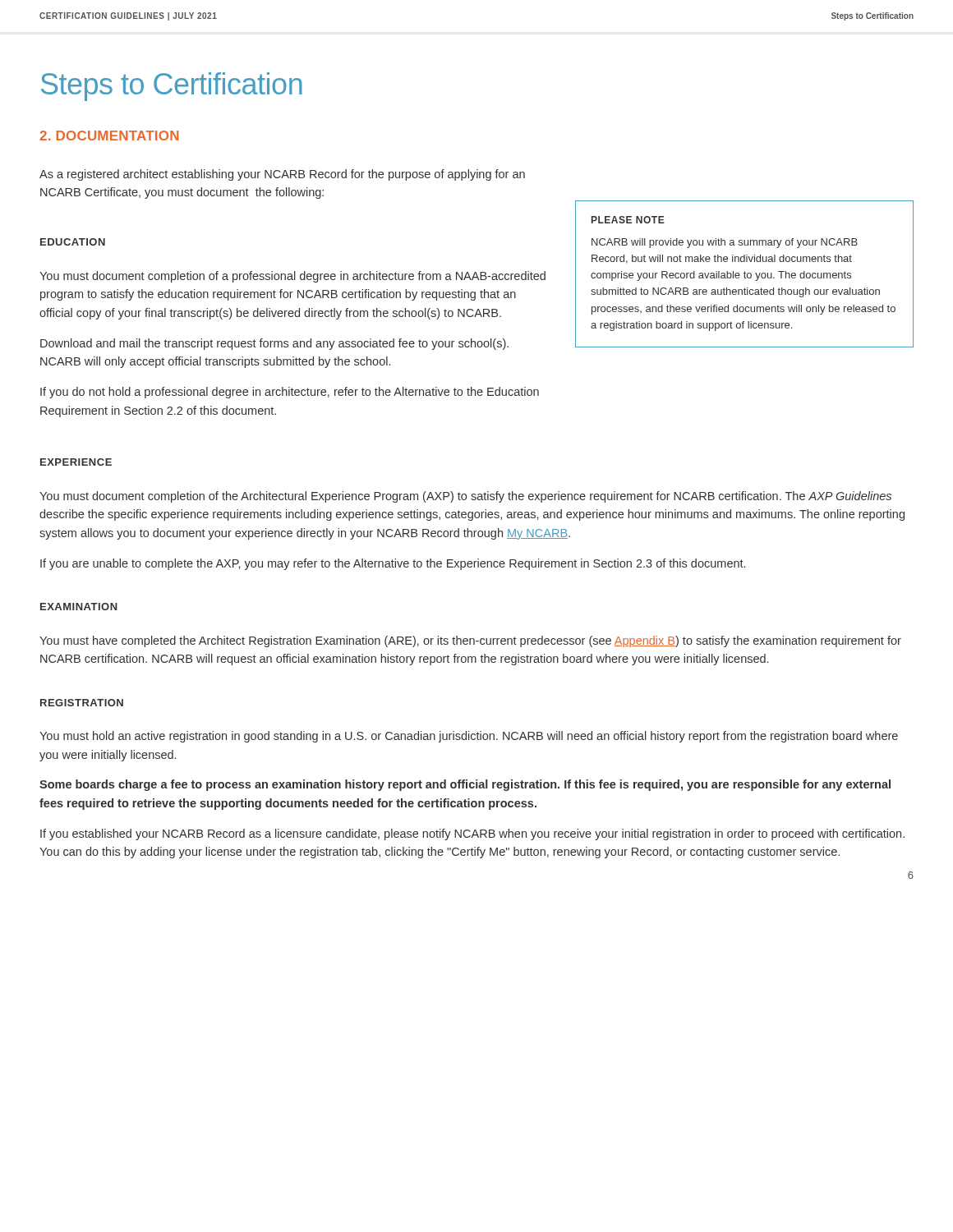Click on the region starting "Download and mail the transcript"
The width and height of the screenshot is (953, 1232).
294,353
